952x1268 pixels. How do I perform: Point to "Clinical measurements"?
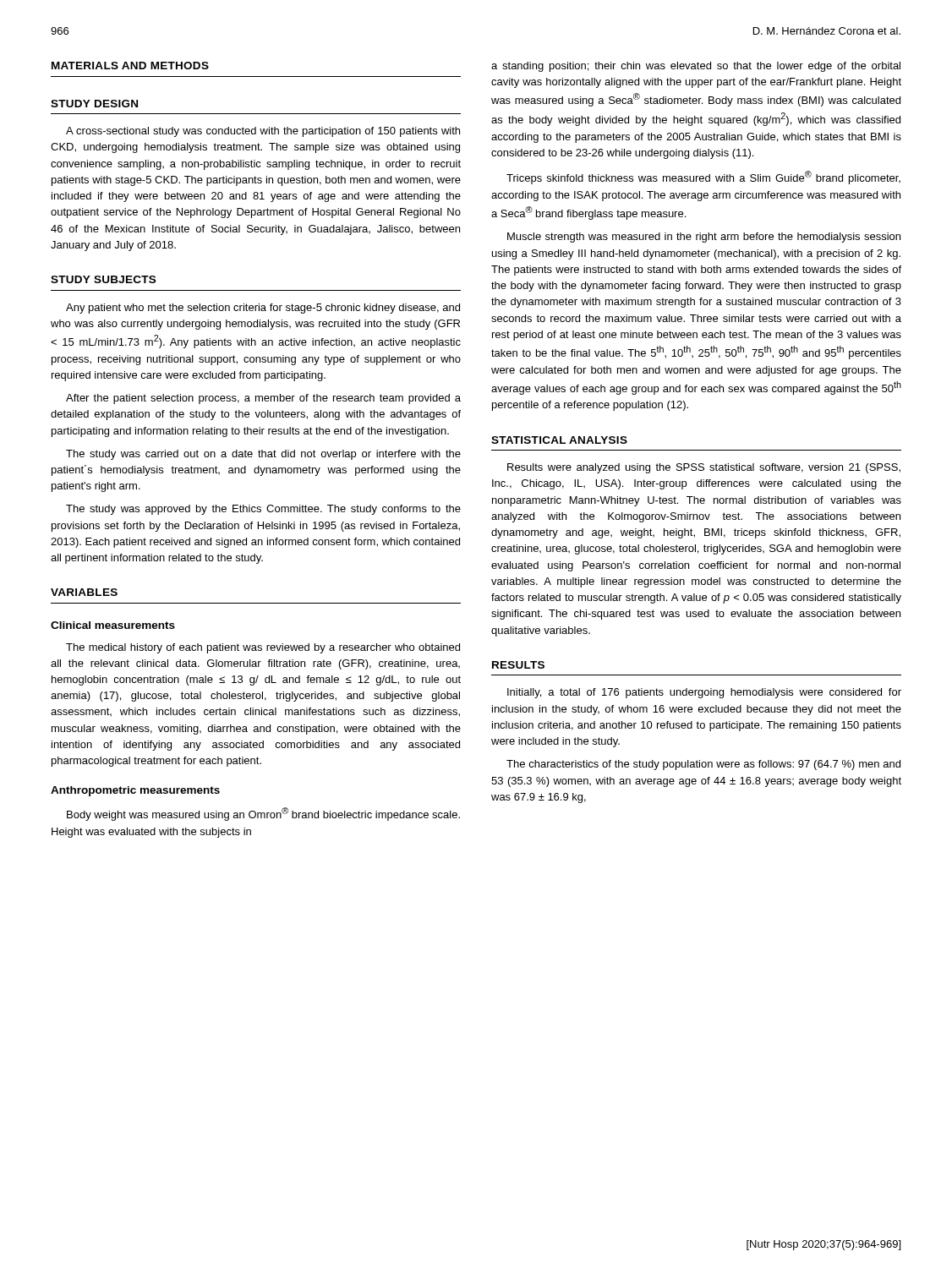tap(113, 625)
